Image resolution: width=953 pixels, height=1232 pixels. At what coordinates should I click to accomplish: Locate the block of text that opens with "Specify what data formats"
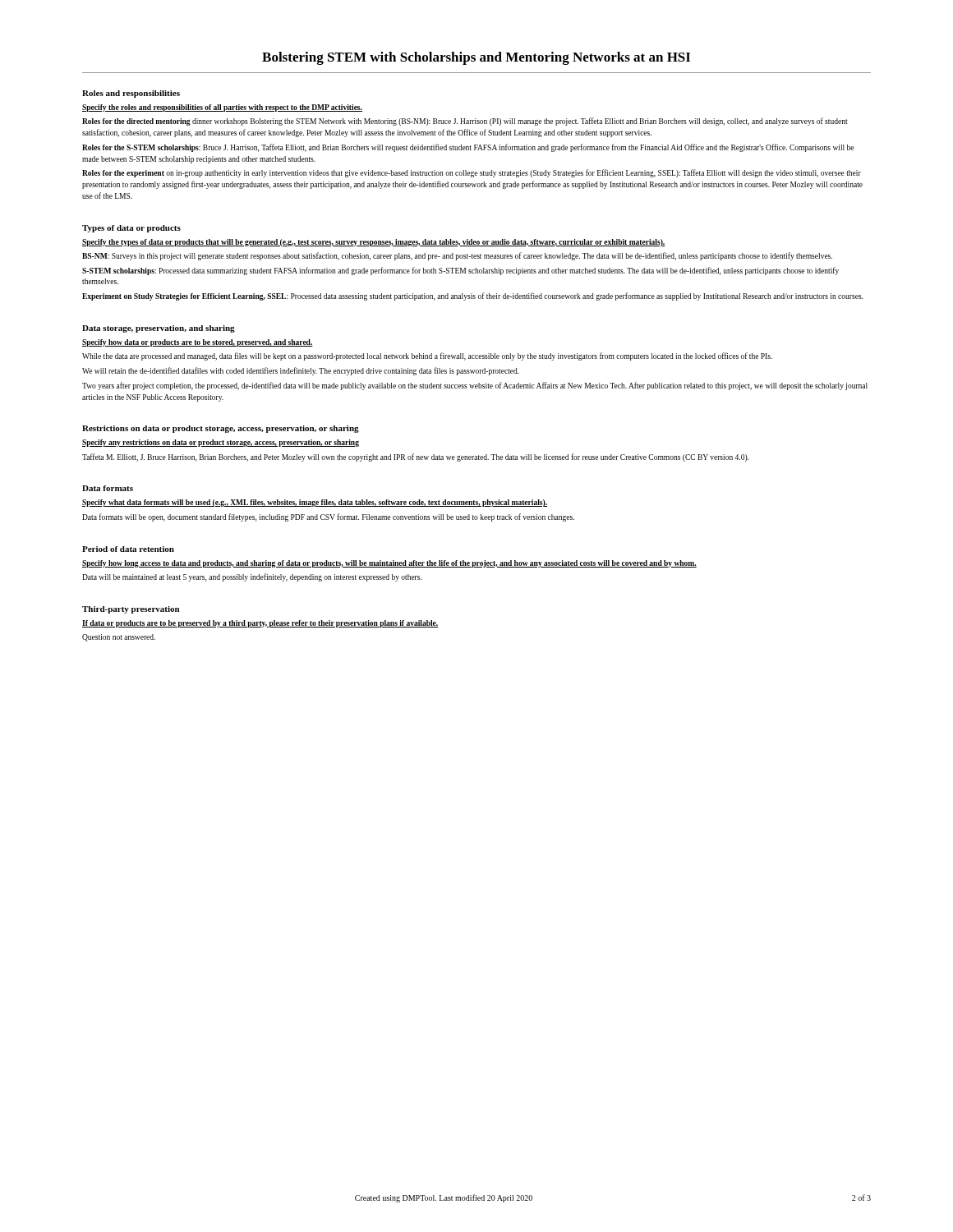click(x=476, y=511)
